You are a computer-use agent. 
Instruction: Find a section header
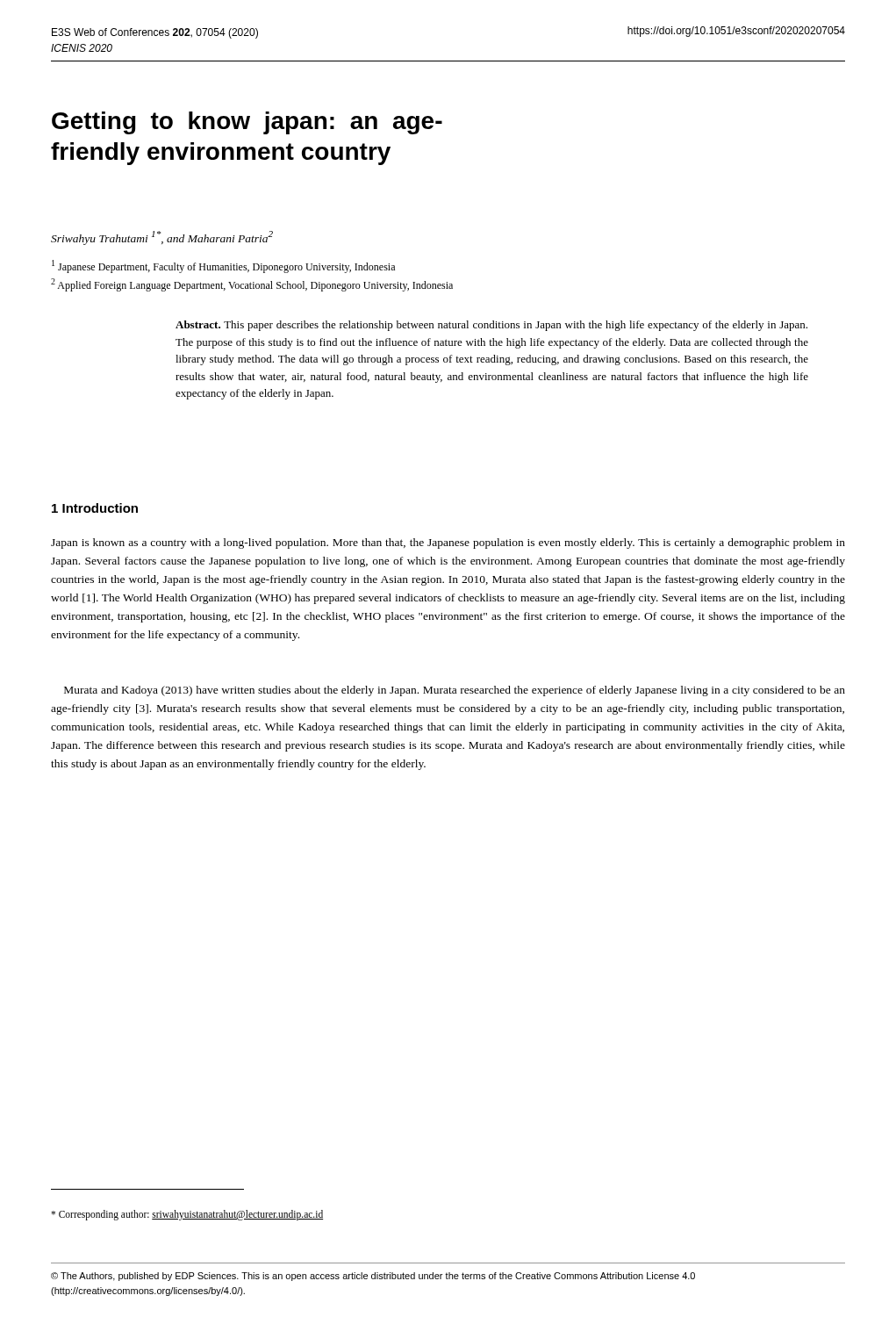coord(95,508)
